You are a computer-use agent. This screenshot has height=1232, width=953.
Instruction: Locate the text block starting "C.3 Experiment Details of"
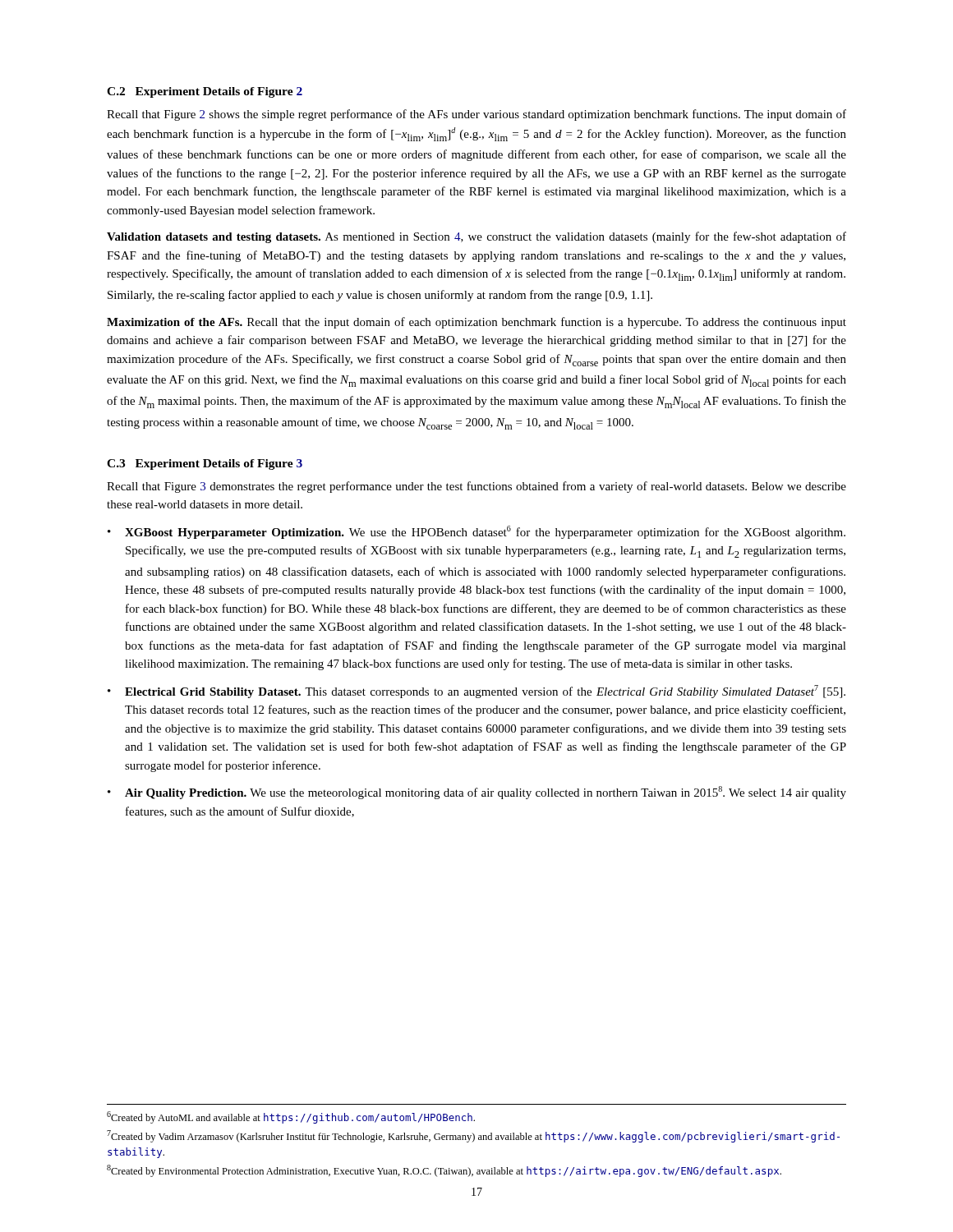tap(205, 462)
